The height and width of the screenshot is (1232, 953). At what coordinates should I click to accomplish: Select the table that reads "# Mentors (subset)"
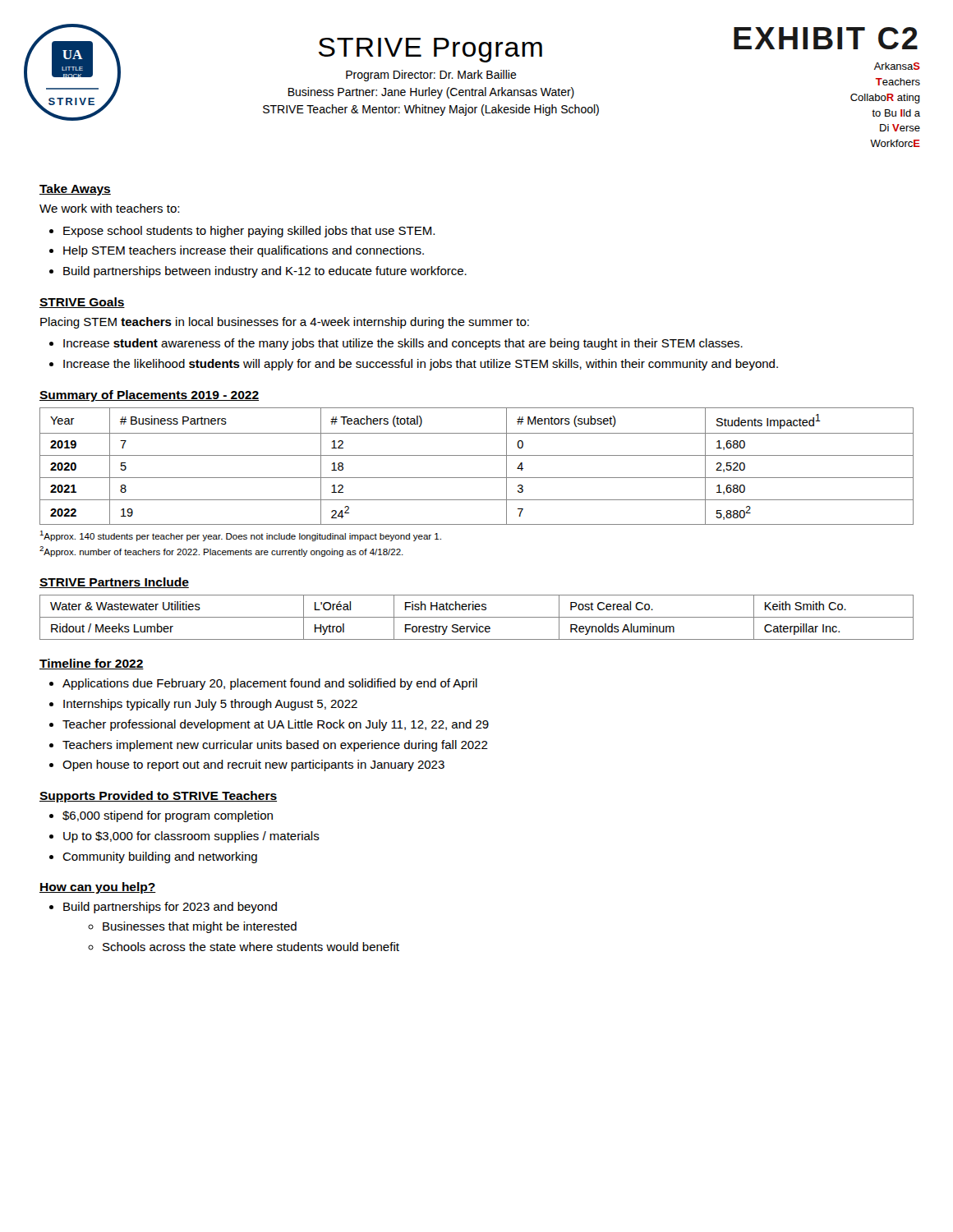(476, 466)
